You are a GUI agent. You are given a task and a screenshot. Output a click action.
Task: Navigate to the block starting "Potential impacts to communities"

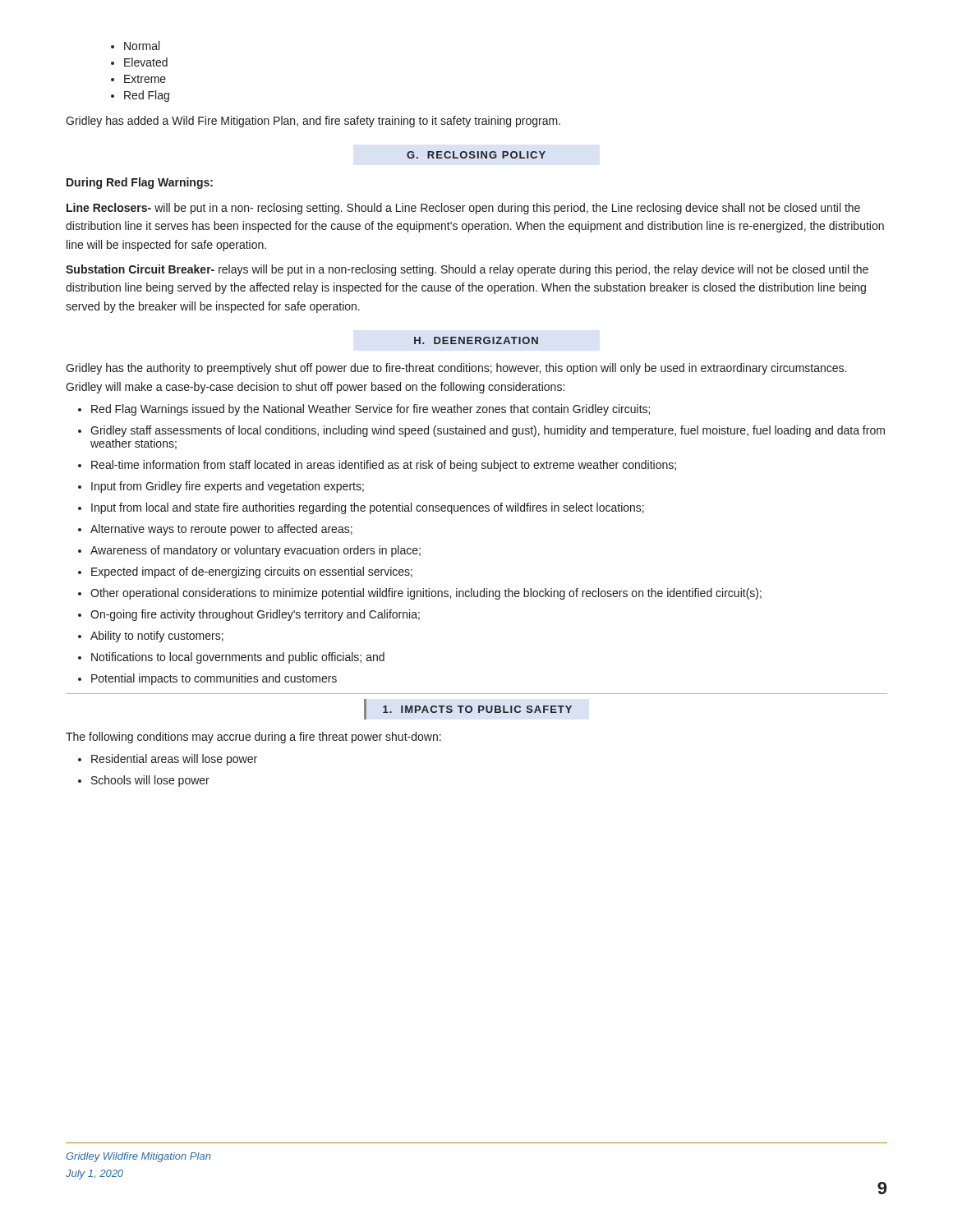tap(214, 679)
